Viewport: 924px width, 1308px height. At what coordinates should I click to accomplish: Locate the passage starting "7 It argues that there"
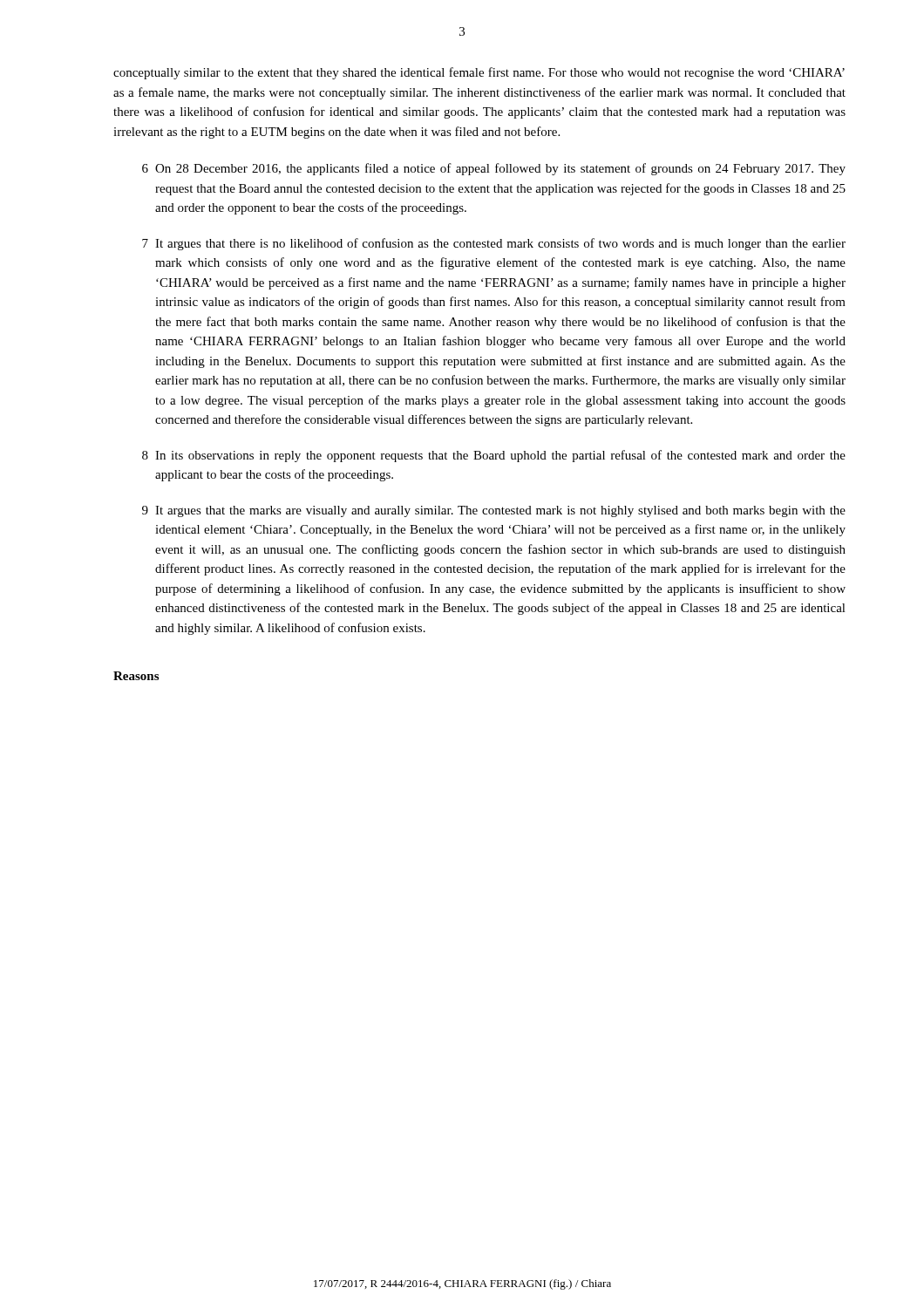(x=479, y=331)
